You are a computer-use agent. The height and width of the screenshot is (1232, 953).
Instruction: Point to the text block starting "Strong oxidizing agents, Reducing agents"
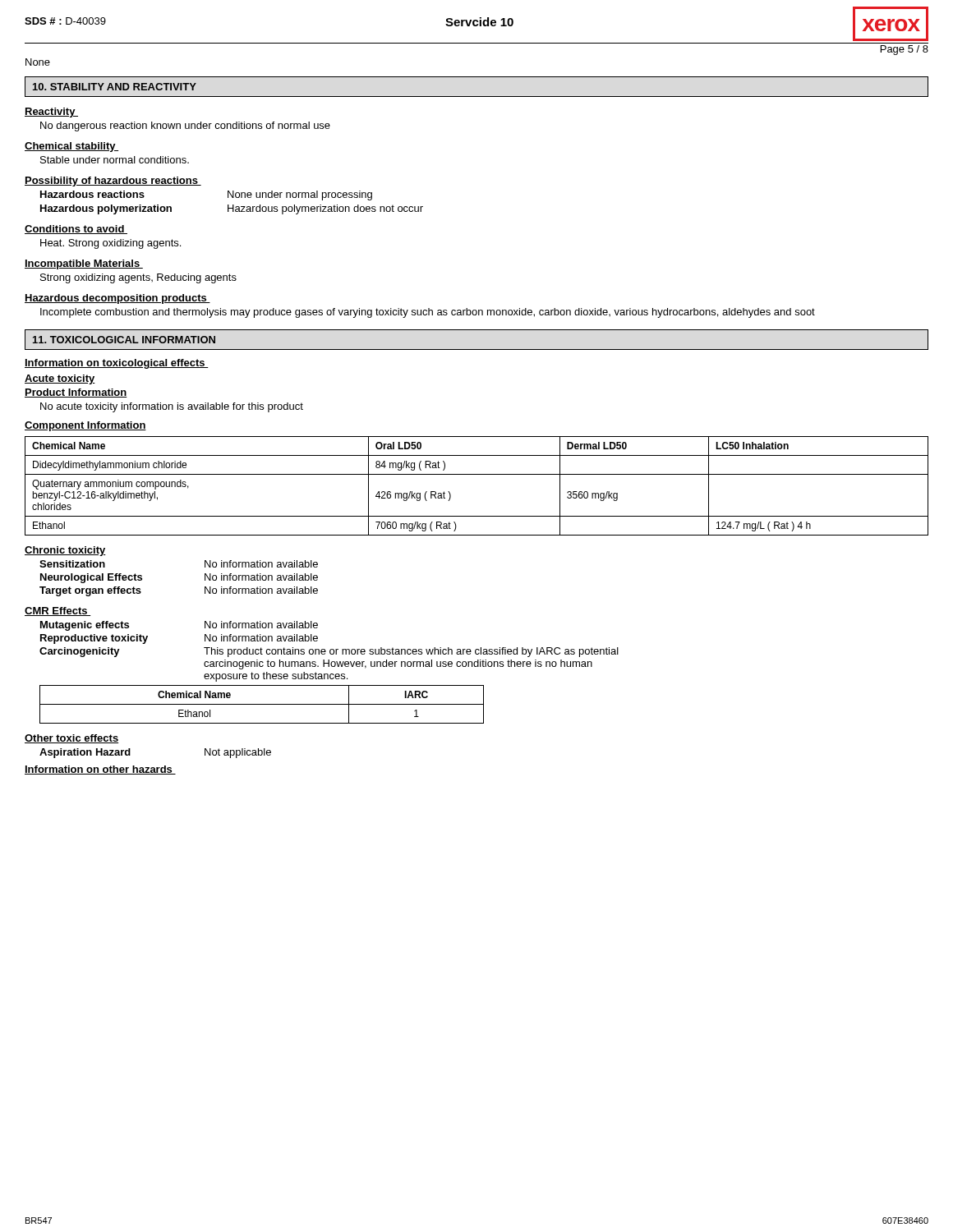(138, 277)
